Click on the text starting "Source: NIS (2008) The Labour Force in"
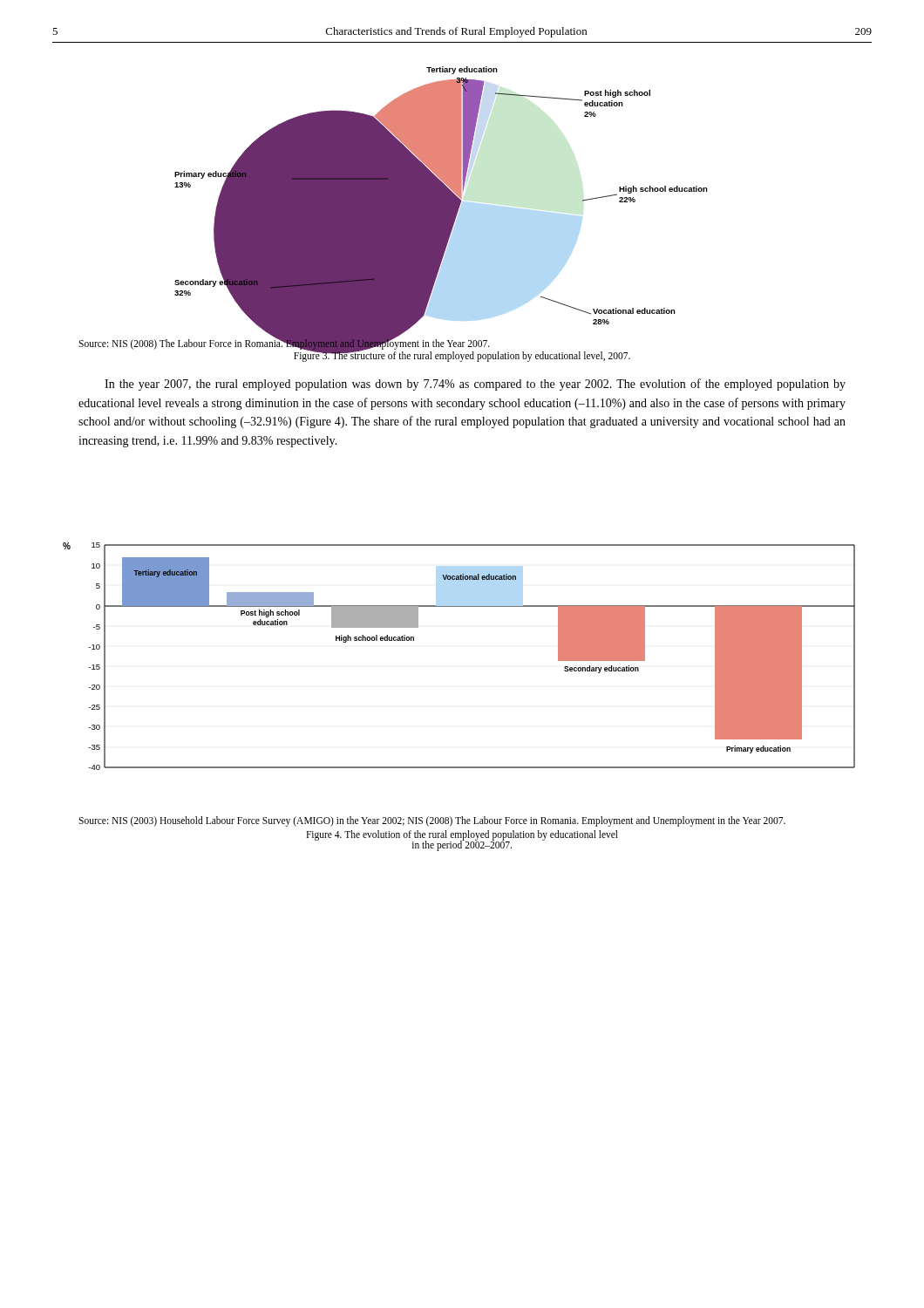The height and width of the screenshot is (1308, 924). [x=462, y=350]
